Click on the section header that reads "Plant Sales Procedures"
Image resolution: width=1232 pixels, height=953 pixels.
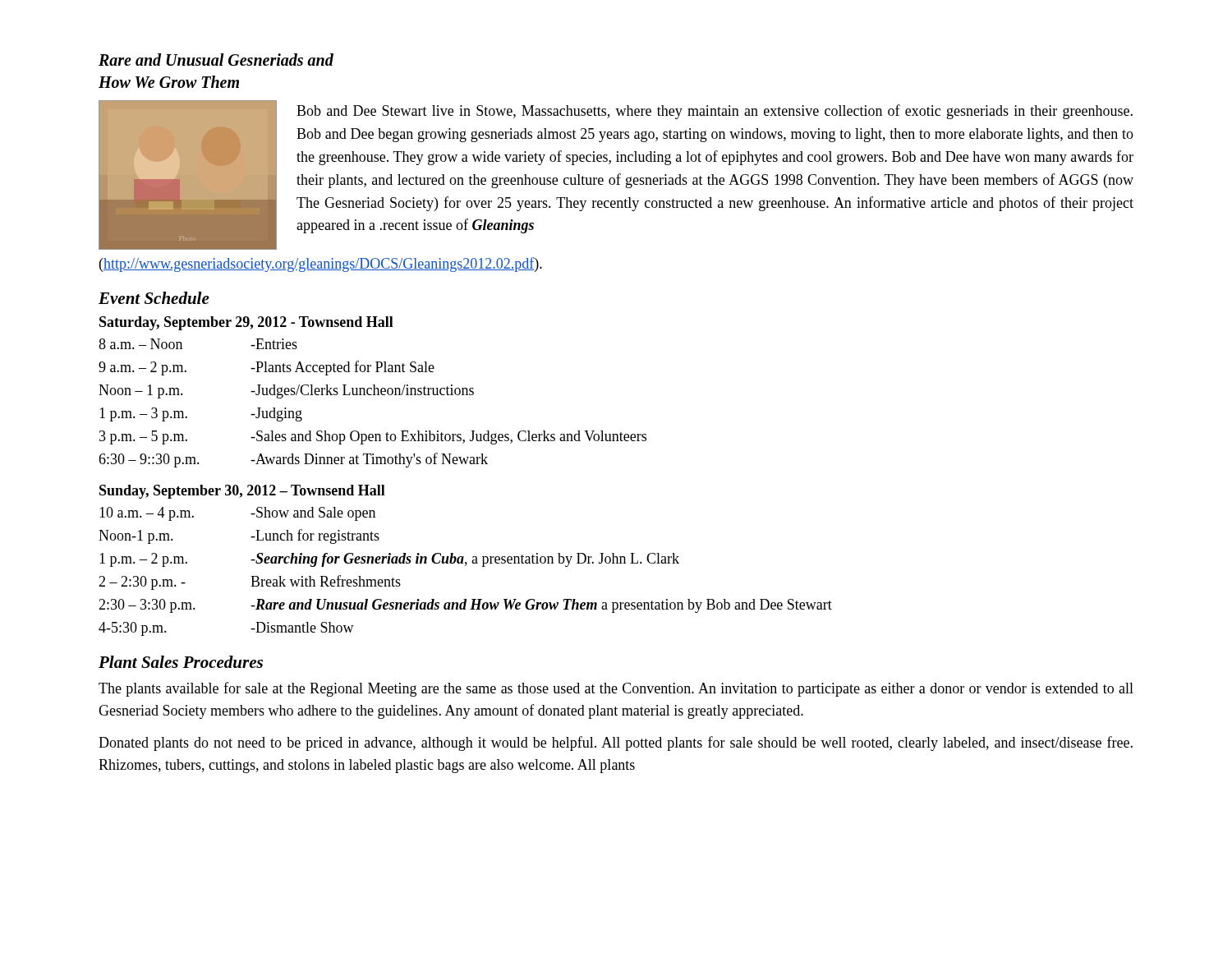(181, 662)
